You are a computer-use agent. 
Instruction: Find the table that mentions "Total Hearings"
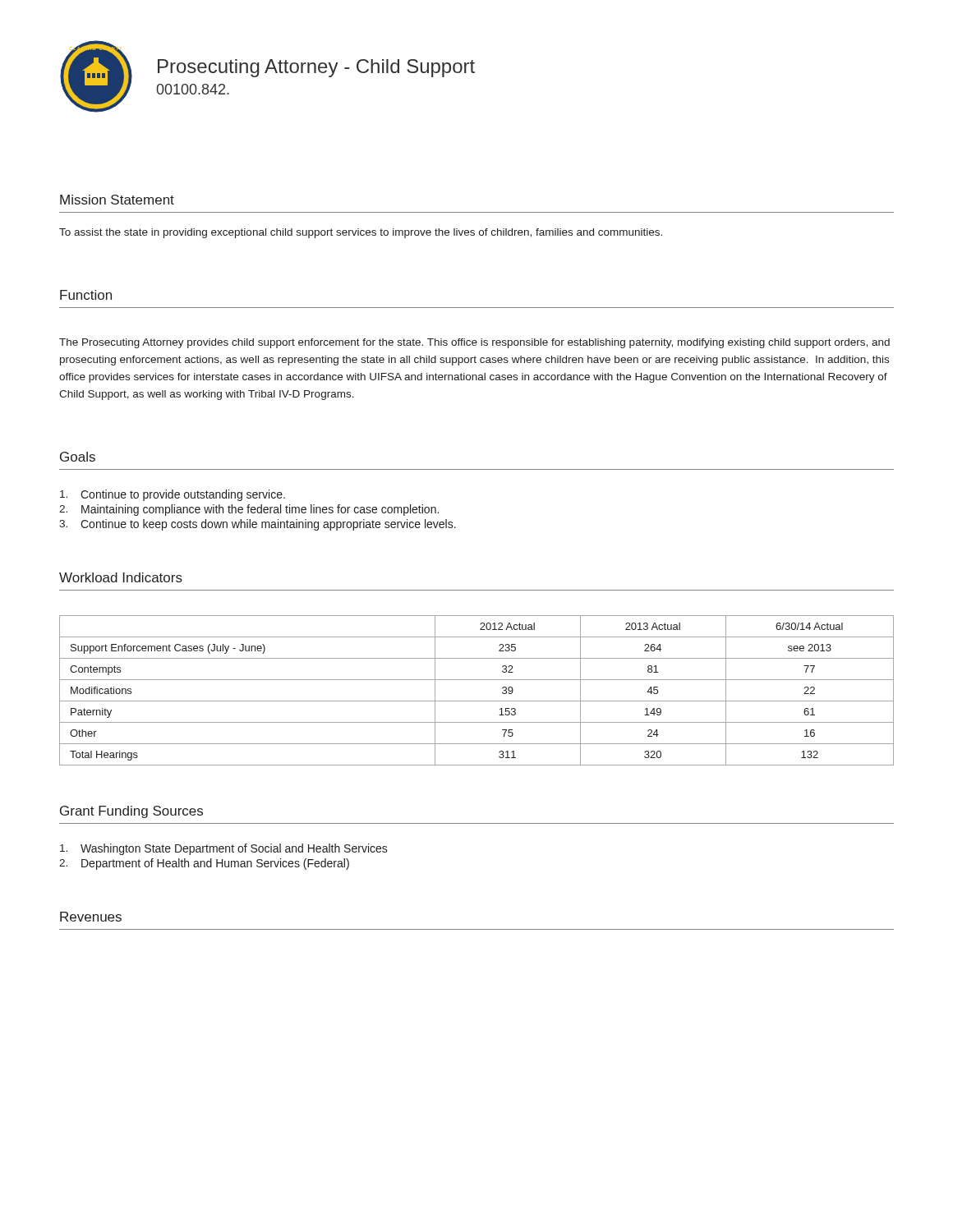(x=476, y=690)
